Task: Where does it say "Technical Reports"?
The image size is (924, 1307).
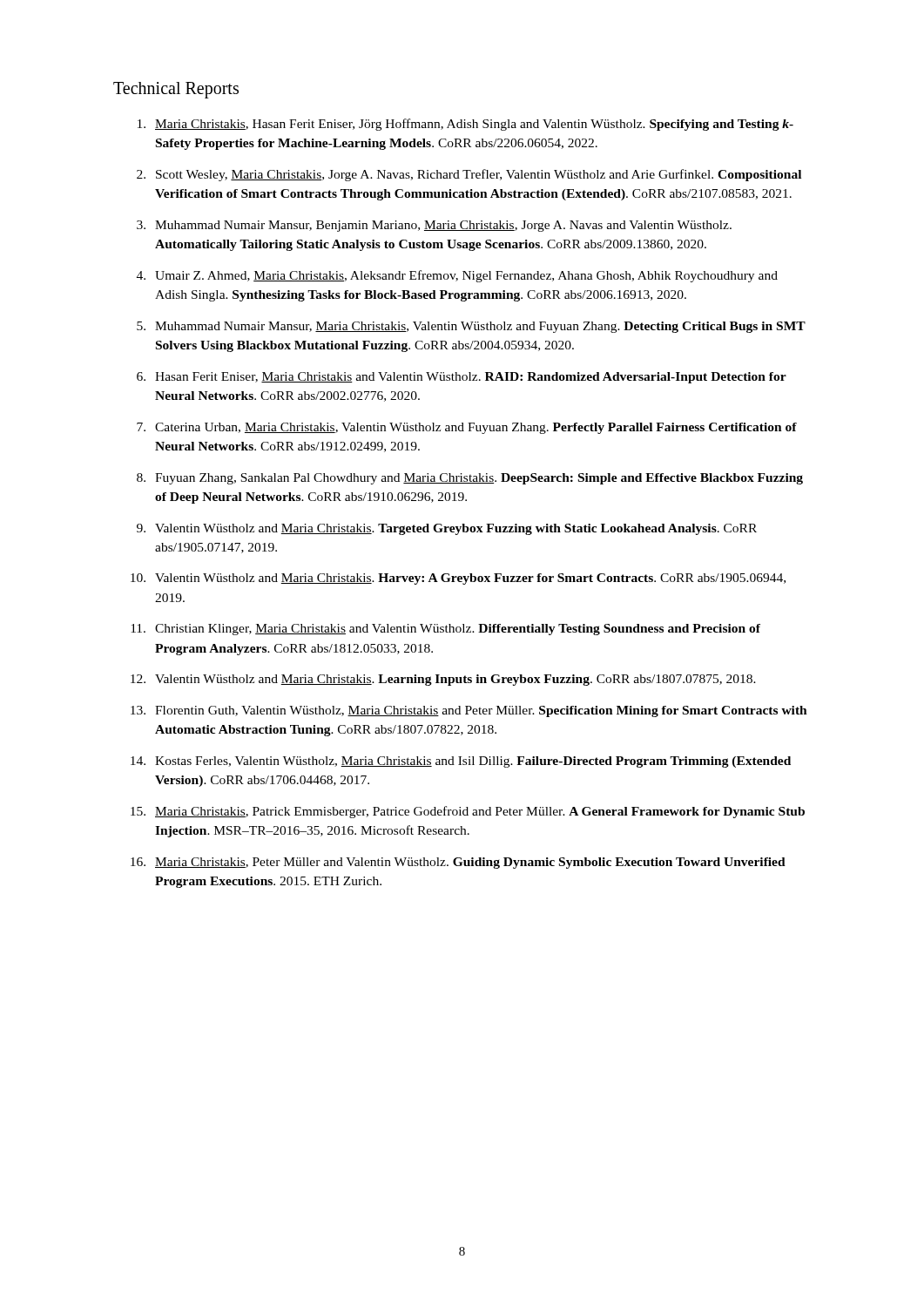Action: 176,88
